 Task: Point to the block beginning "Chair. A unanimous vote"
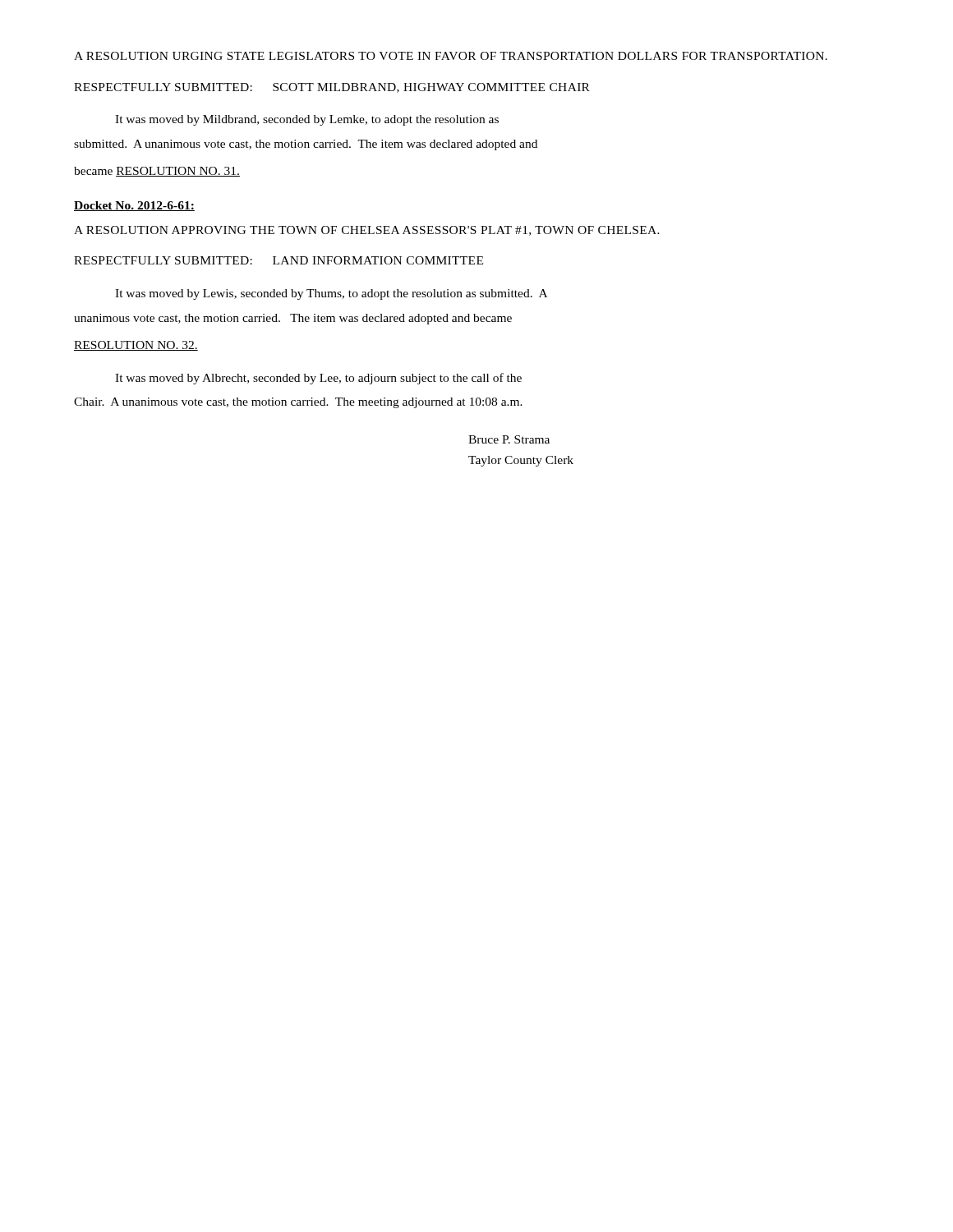tap(298, 401)
